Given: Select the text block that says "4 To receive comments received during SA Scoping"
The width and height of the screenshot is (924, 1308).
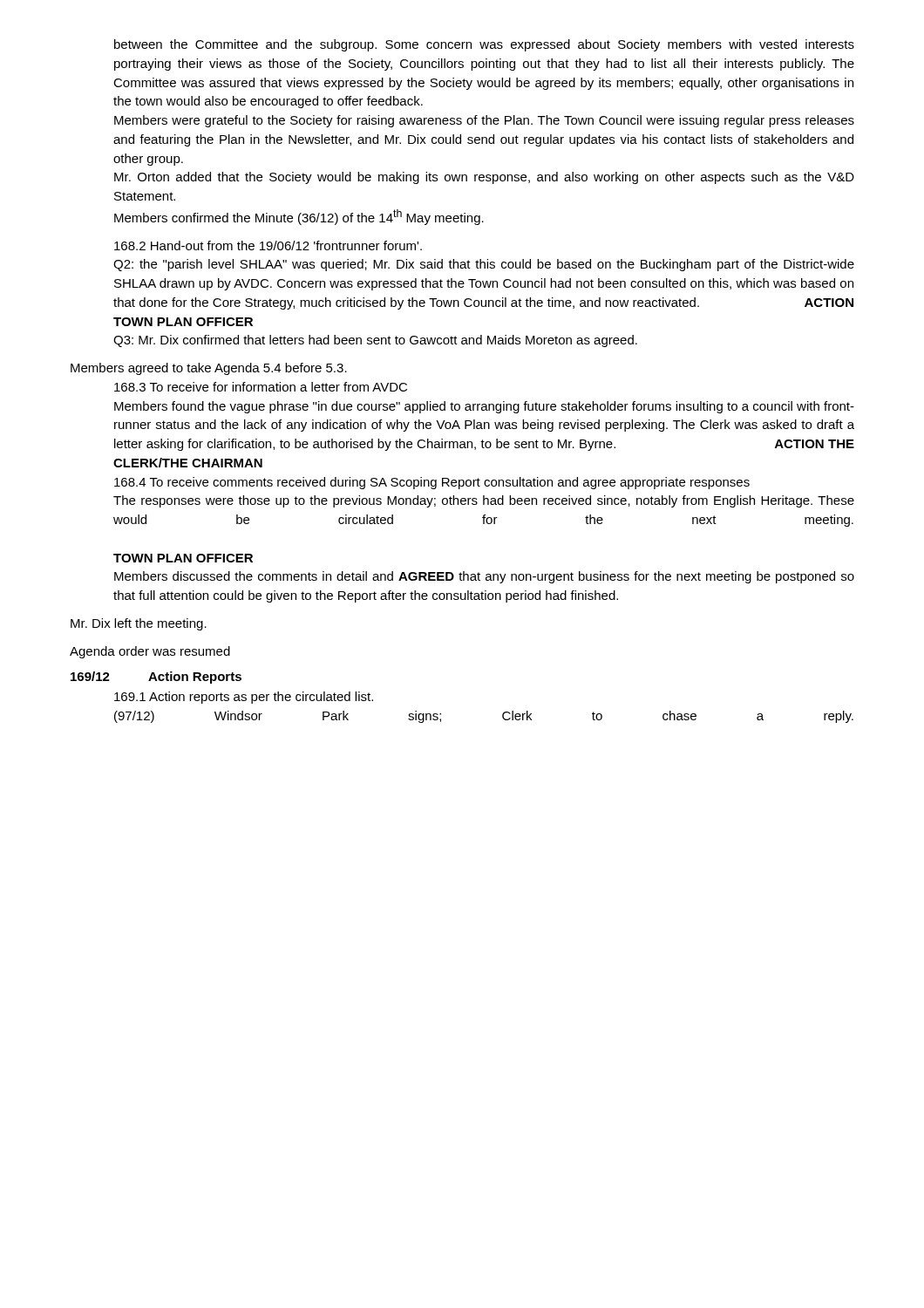Looking at the screenshot, I should (x=484, y=482).
